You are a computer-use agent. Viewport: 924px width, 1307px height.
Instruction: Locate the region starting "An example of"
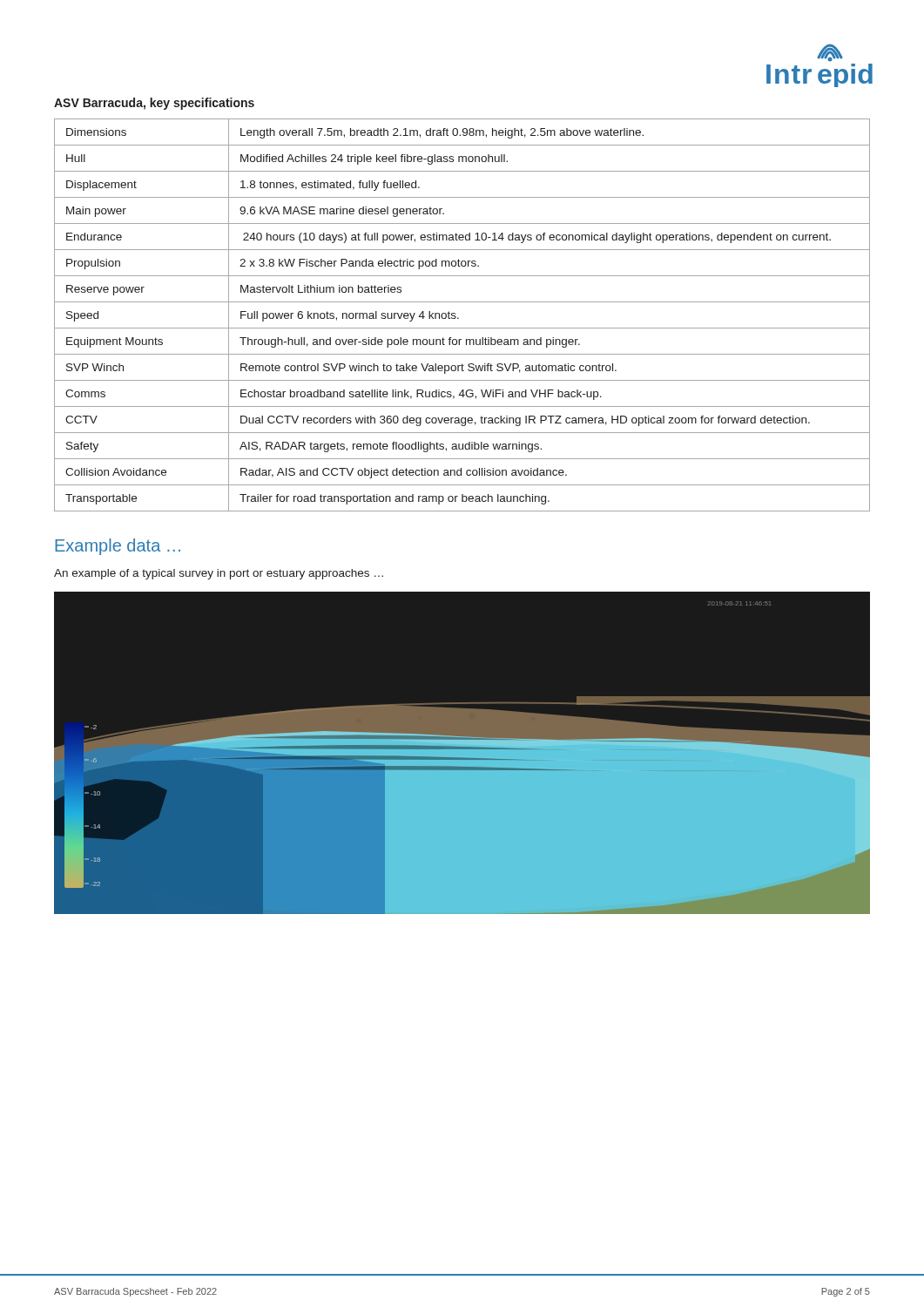click(x=219, y=573)
